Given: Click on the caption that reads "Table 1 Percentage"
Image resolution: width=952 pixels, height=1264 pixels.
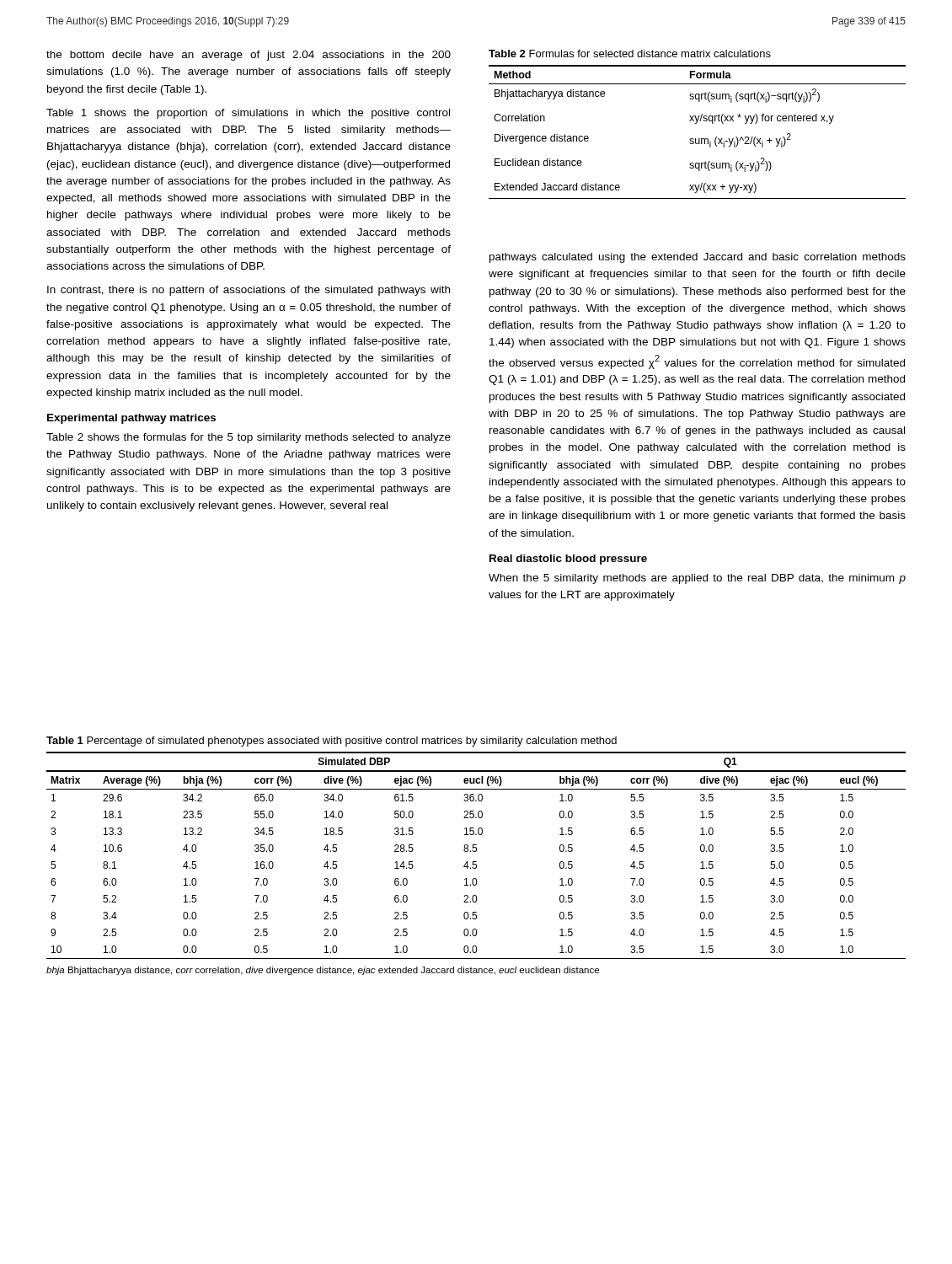Looking at the screenshot, I should [332, 740].
